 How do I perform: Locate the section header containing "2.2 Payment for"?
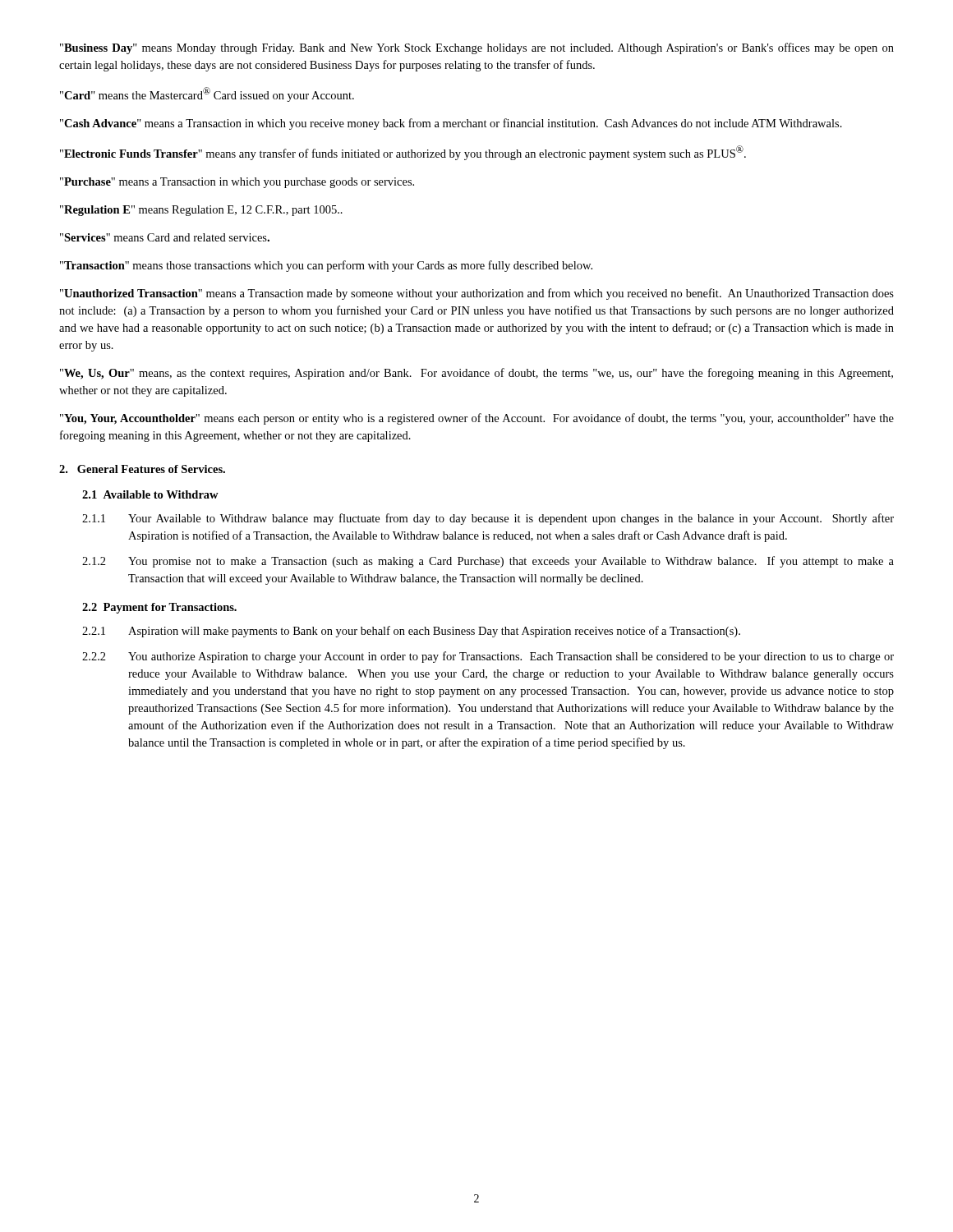tap(160, 607)
